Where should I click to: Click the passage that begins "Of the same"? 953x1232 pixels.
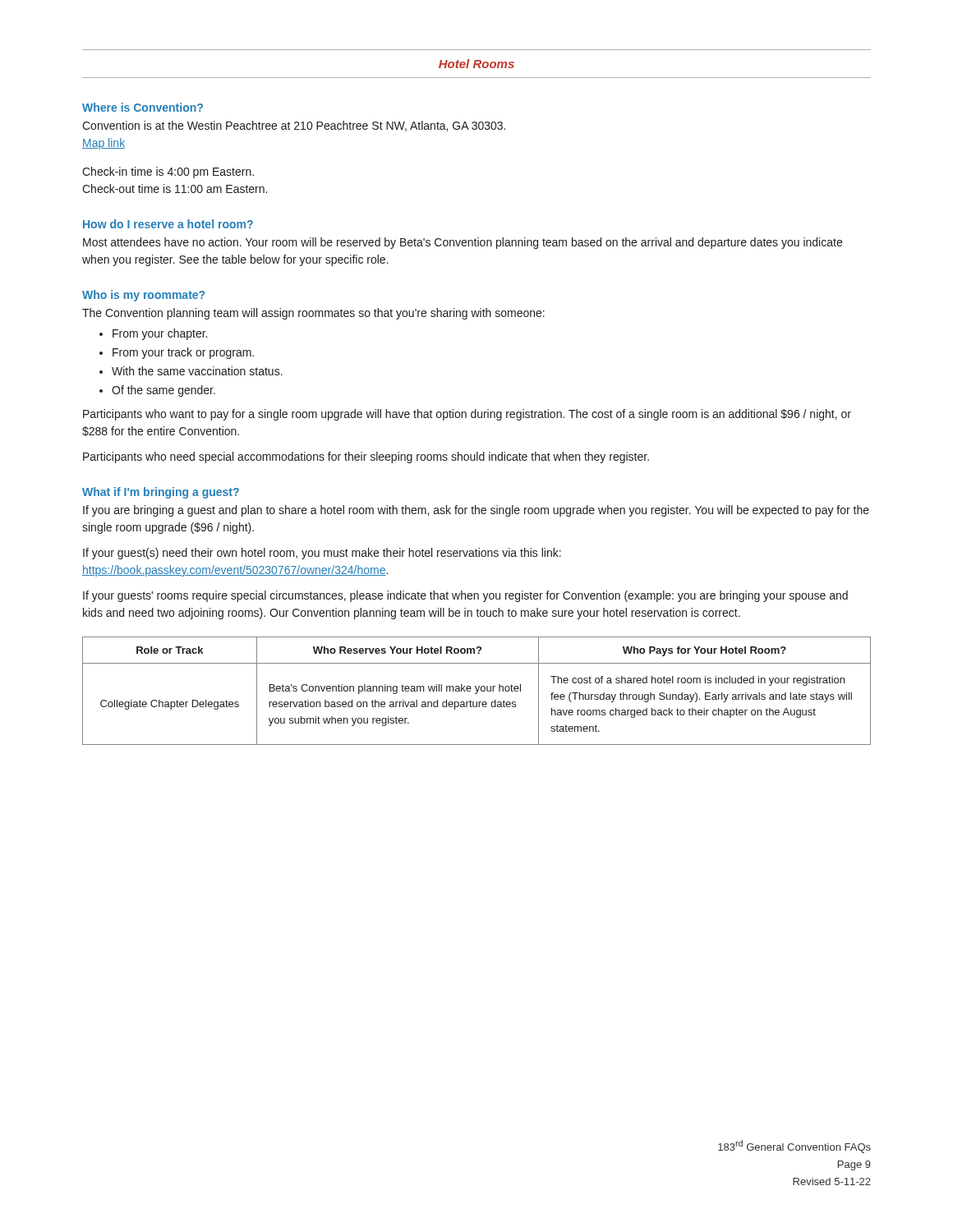pos(164,390)
